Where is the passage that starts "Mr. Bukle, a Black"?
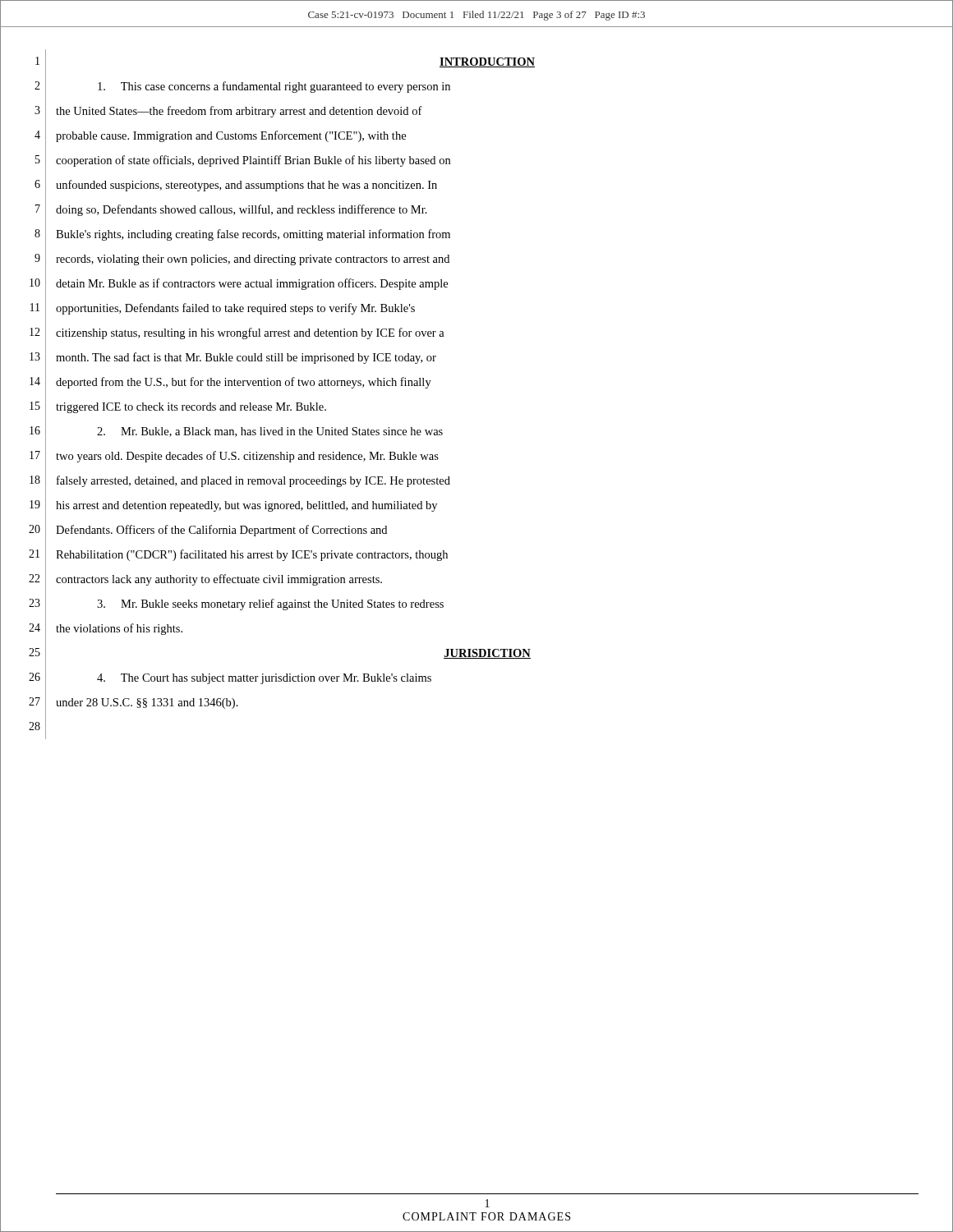This screenshot has width=953, height=1232. [270, 432]
